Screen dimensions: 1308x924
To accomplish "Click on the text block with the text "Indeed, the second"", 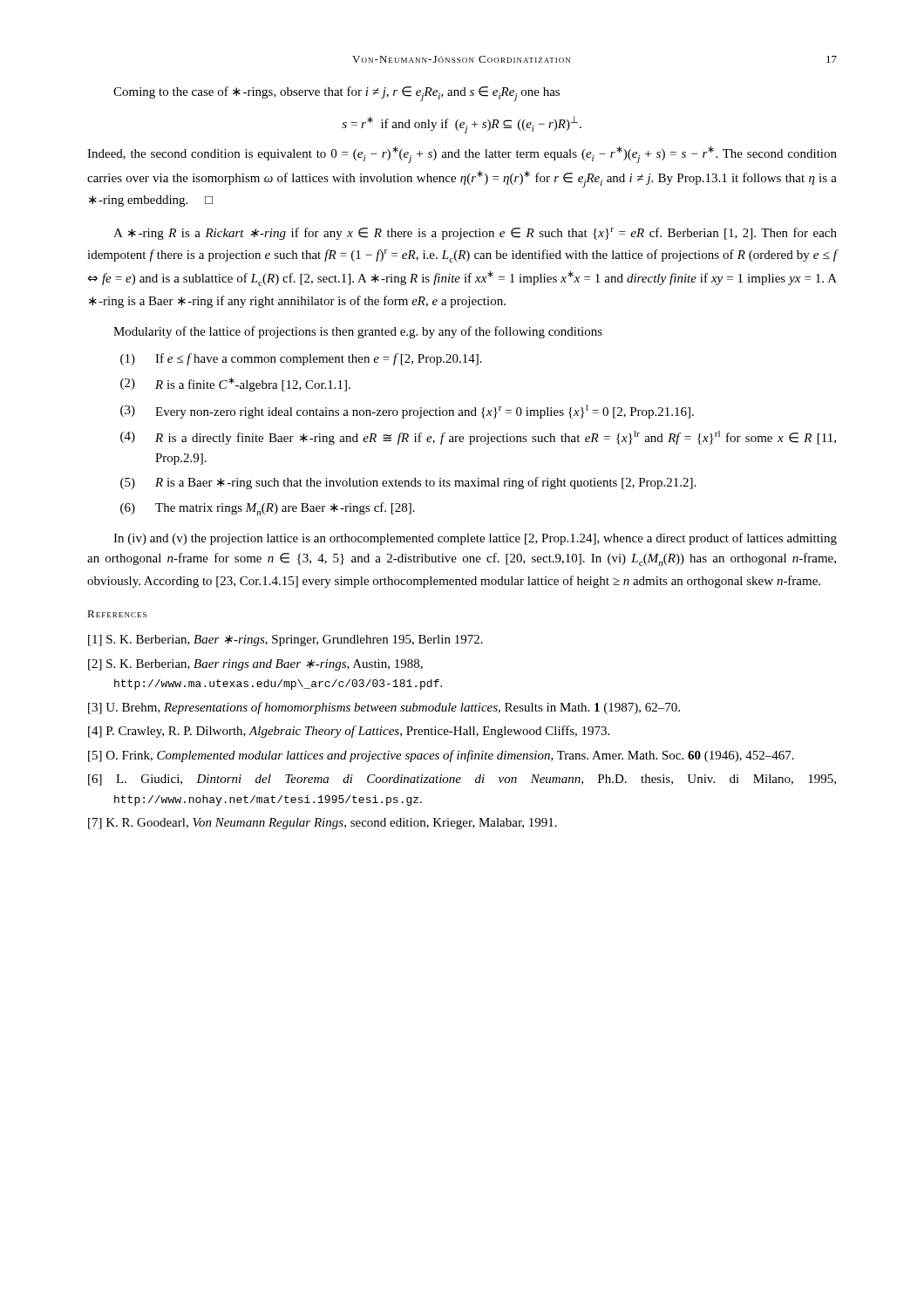I will click(462, 177).
